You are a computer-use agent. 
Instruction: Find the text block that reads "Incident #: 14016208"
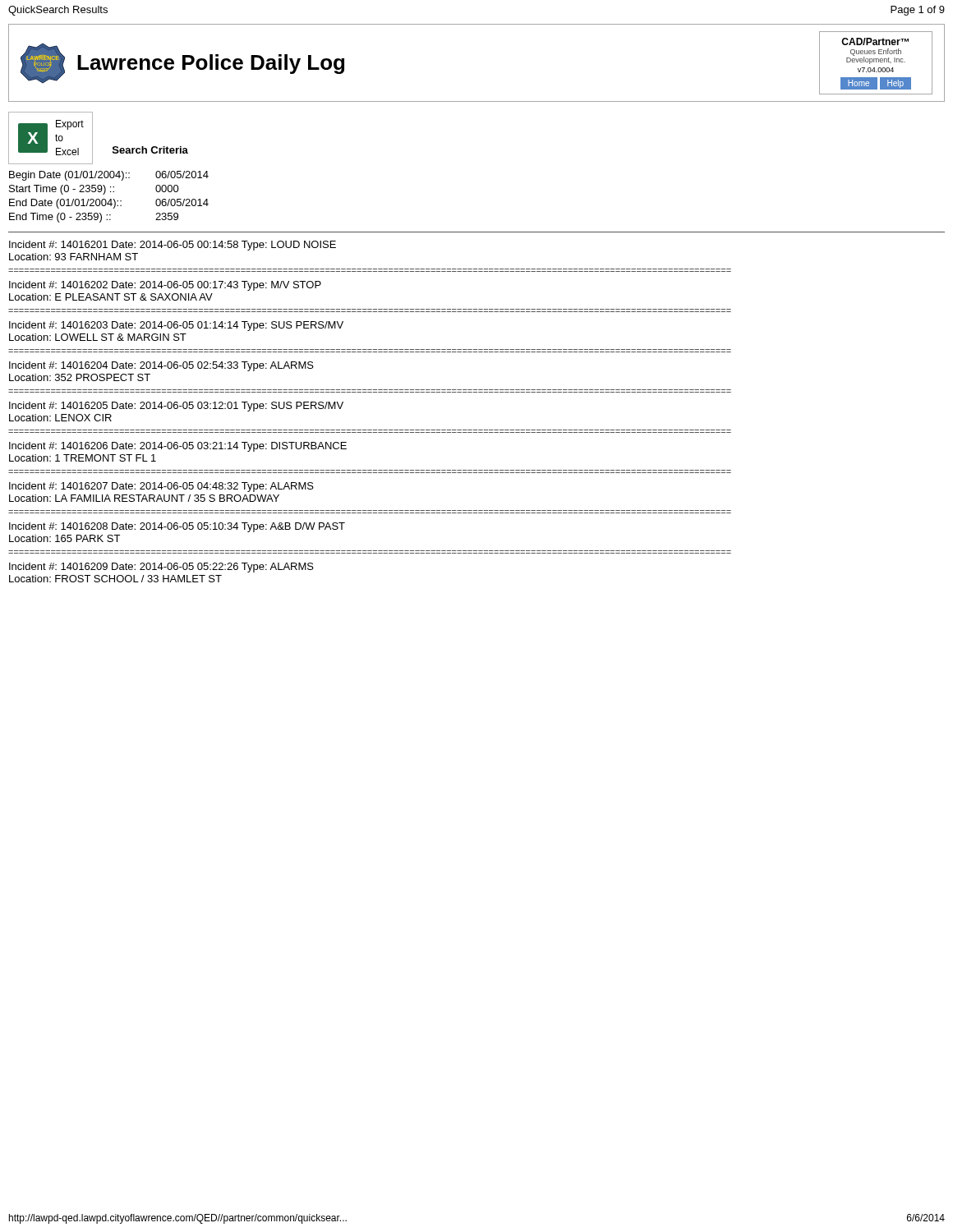[x=476, y=539]
